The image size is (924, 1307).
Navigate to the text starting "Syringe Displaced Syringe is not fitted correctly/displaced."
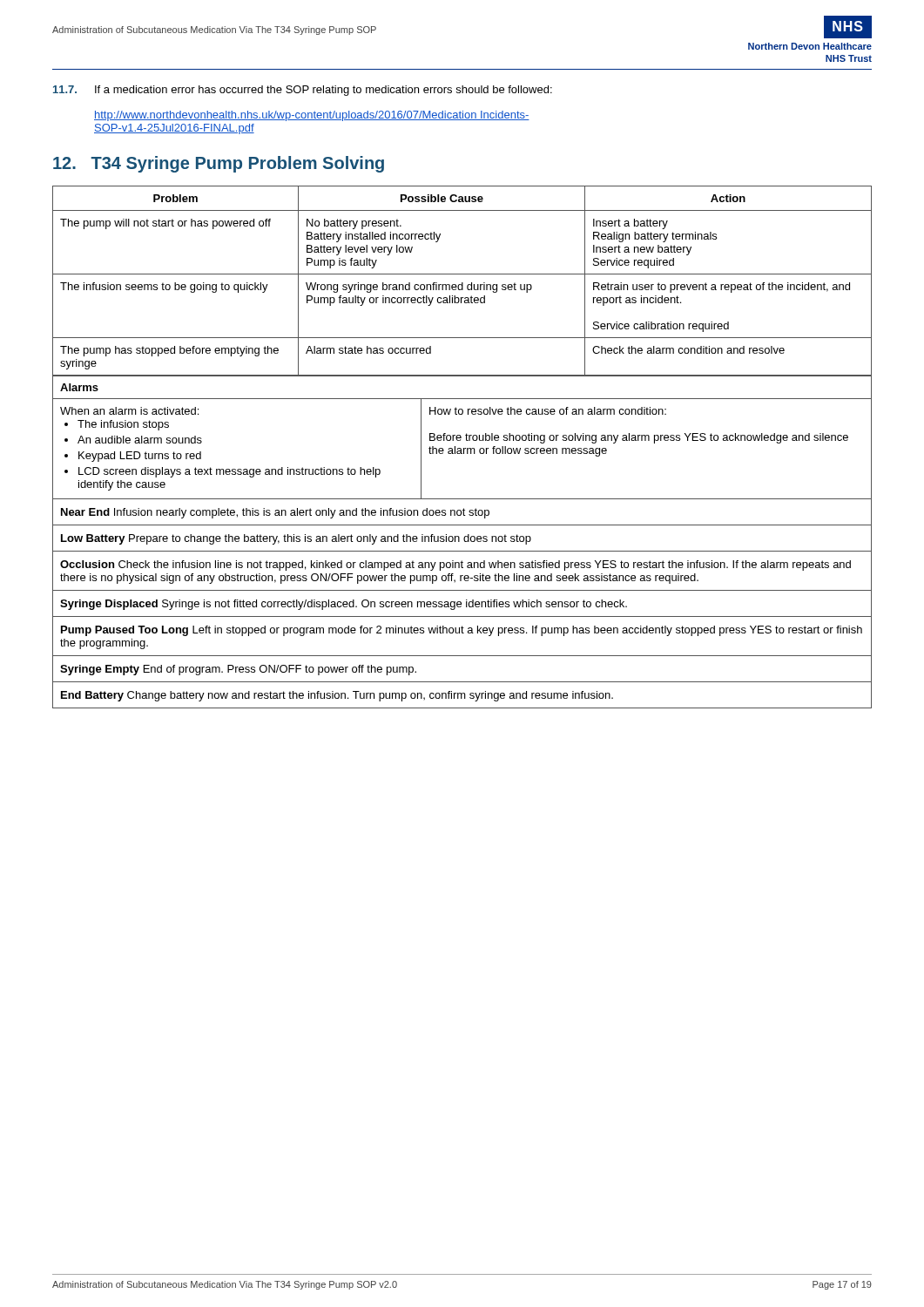pyautogui.click(x=344, y=603)
